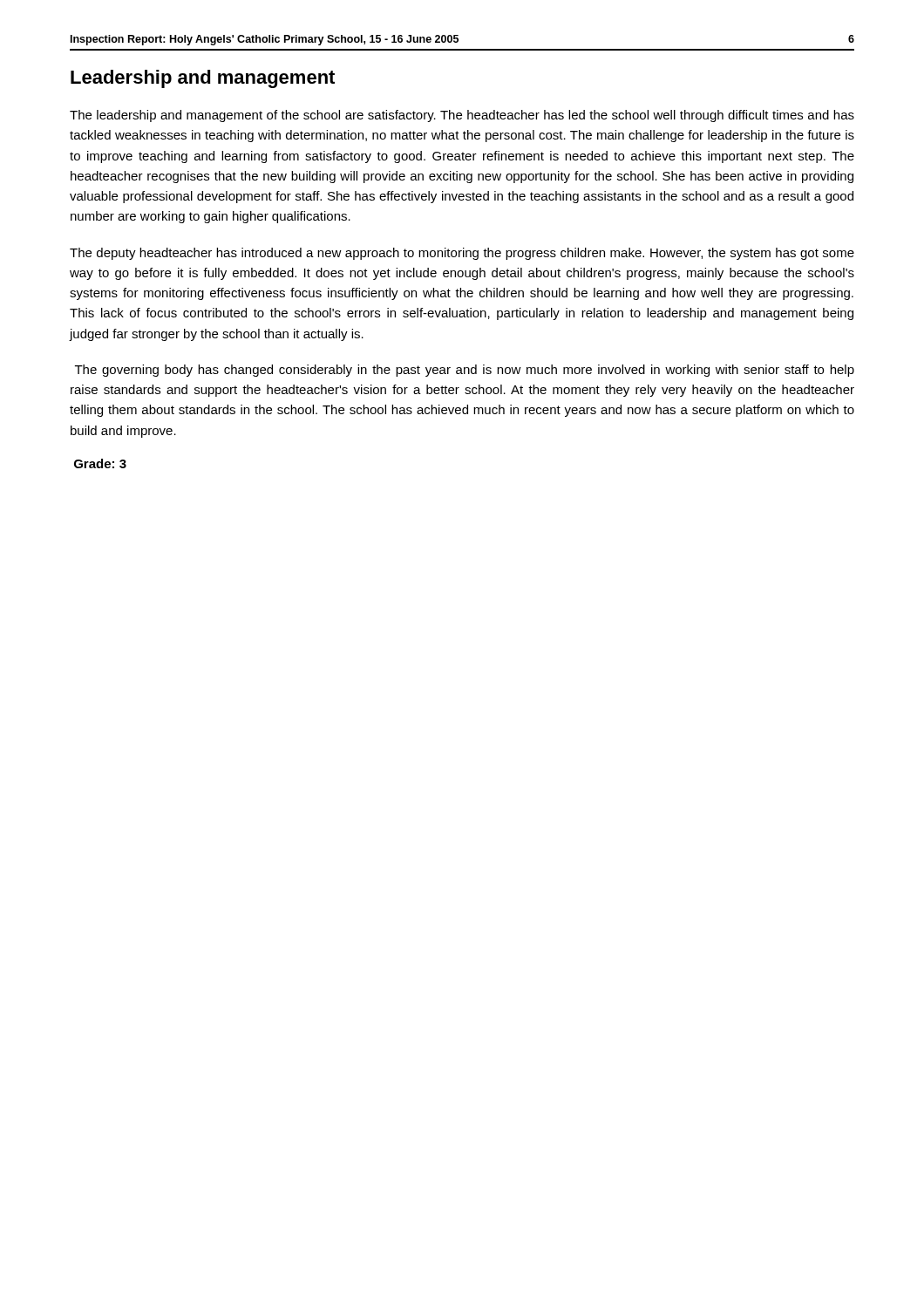Find the text block that says "The governing body has changed considerably in the"
924x1308 pixels.
point(462,399)
